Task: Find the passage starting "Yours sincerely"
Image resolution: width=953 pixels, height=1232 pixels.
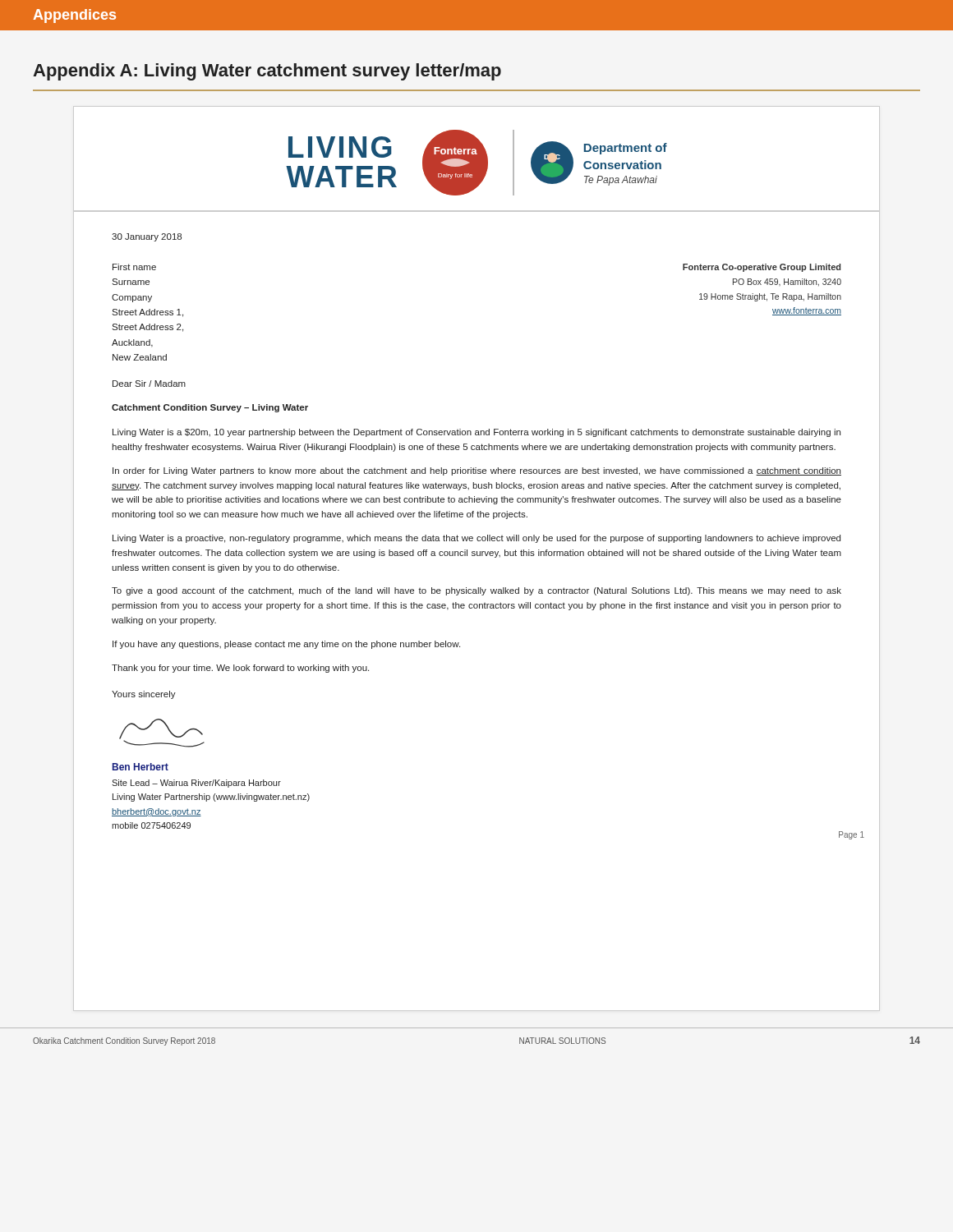Action: pos(144,694)
